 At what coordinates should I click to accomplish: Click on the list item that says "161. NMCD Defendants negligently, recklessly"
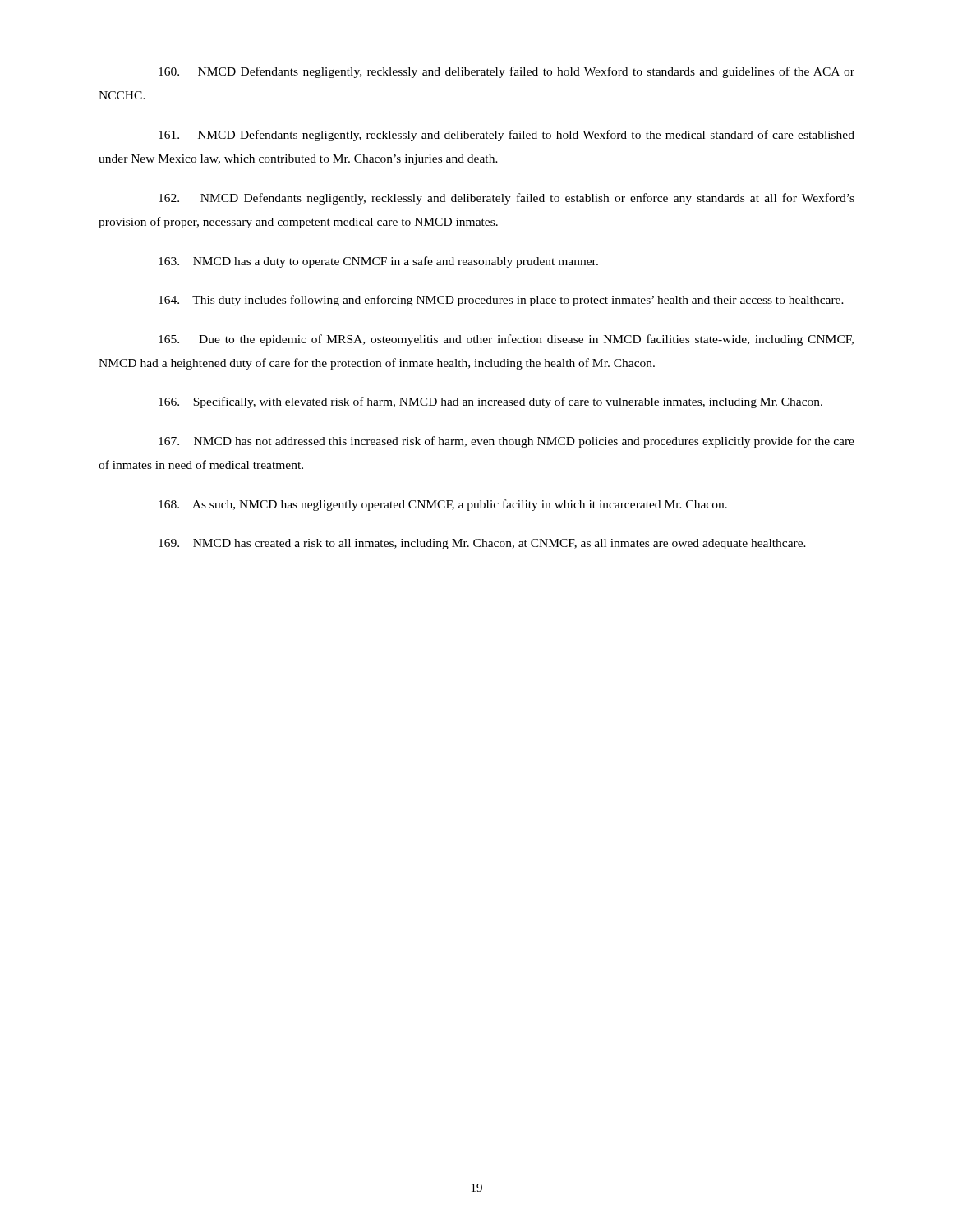[476, 146]
